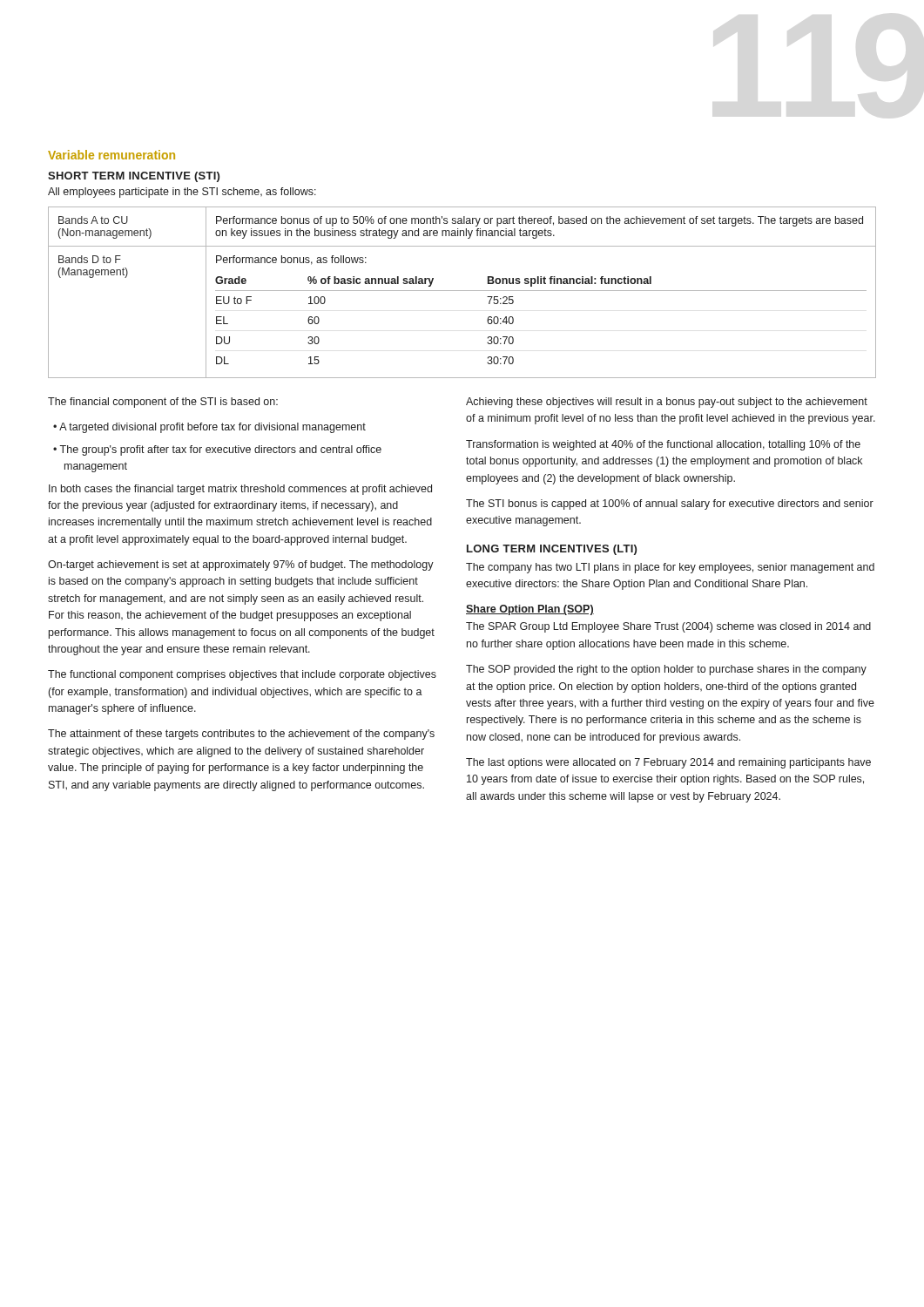Select the region starting "The STI bonus is"
This screenshot has width=924, height=1307.
(670, 512)
